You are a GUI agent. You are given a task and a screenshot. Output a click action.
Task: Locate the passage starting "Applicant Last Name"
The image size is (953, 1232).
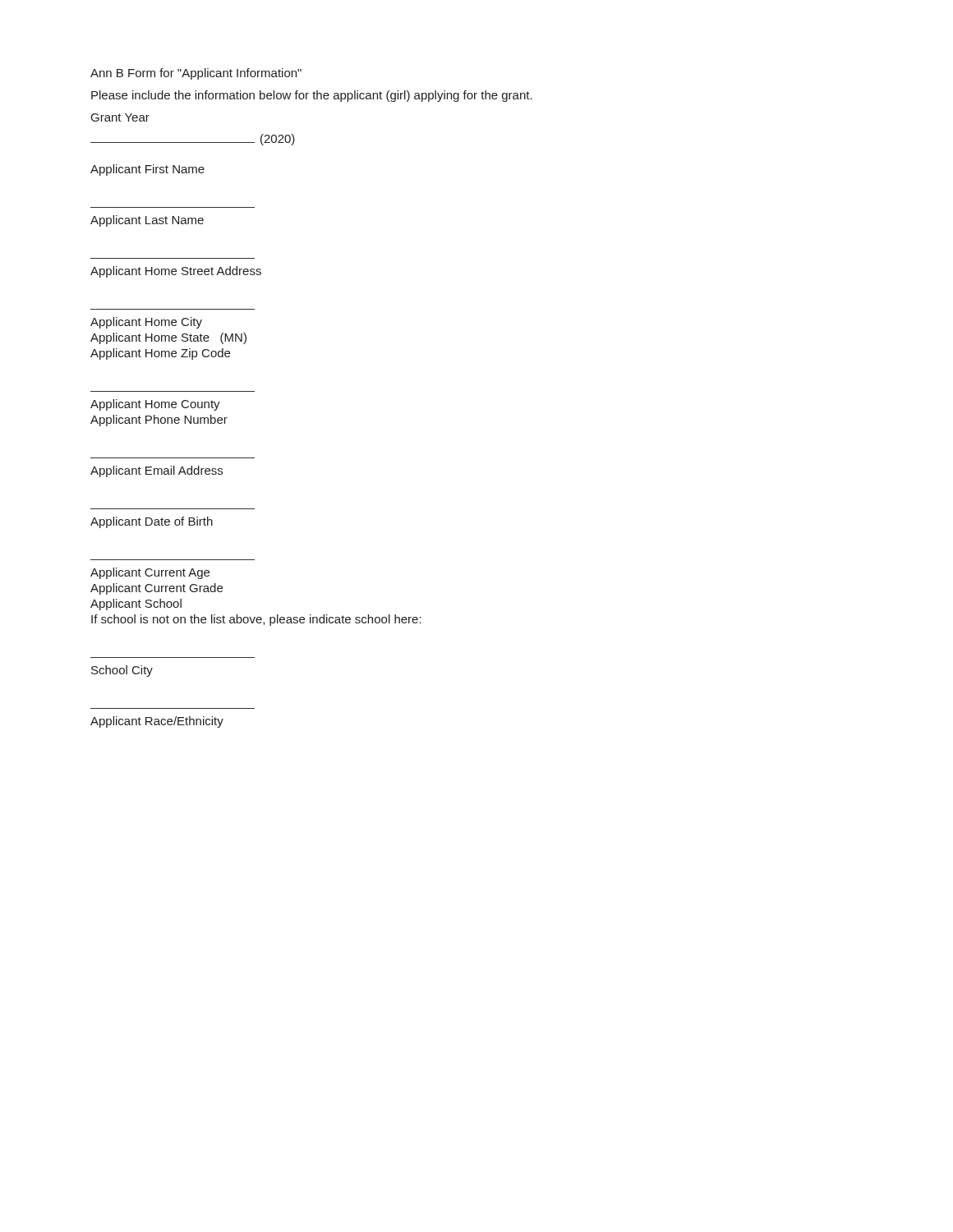[147, 220]
